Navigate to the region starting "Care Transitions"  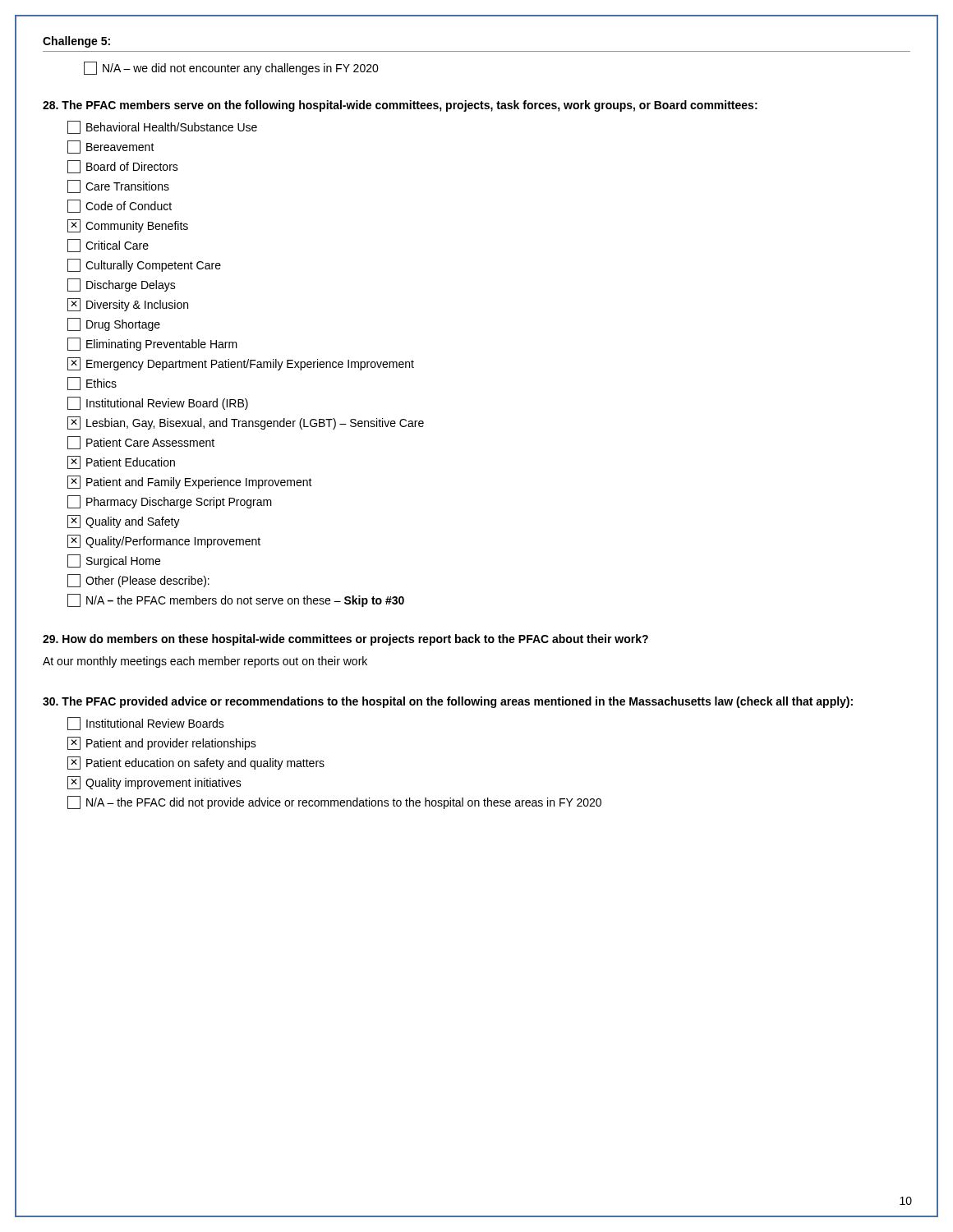click(x=118, y=187)
